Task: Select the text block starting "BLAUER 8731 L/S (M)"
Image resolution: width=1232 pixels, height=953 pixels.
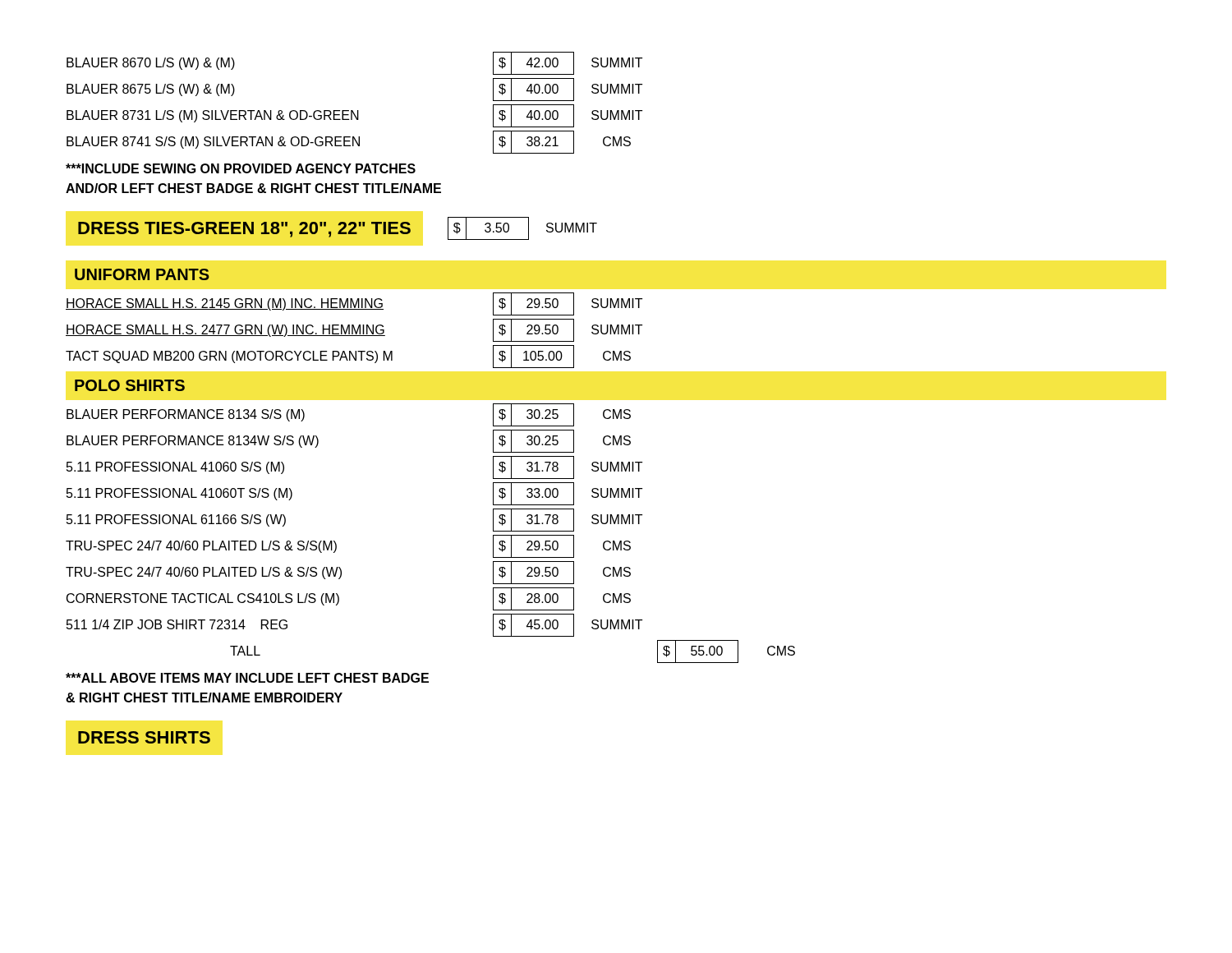Action: (358, 116)
